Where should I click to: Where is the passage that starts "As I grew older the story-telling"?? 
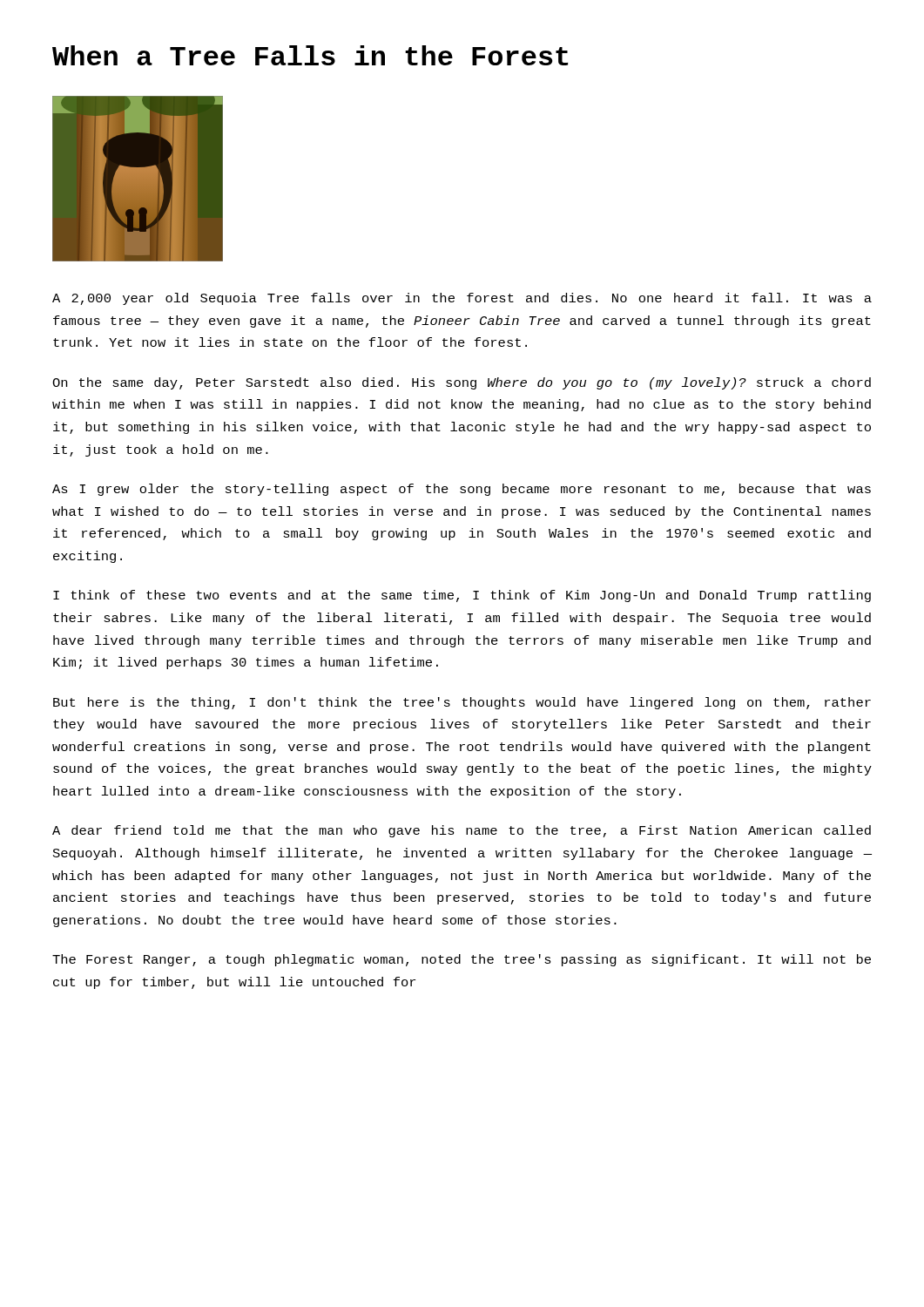point(462,524)
